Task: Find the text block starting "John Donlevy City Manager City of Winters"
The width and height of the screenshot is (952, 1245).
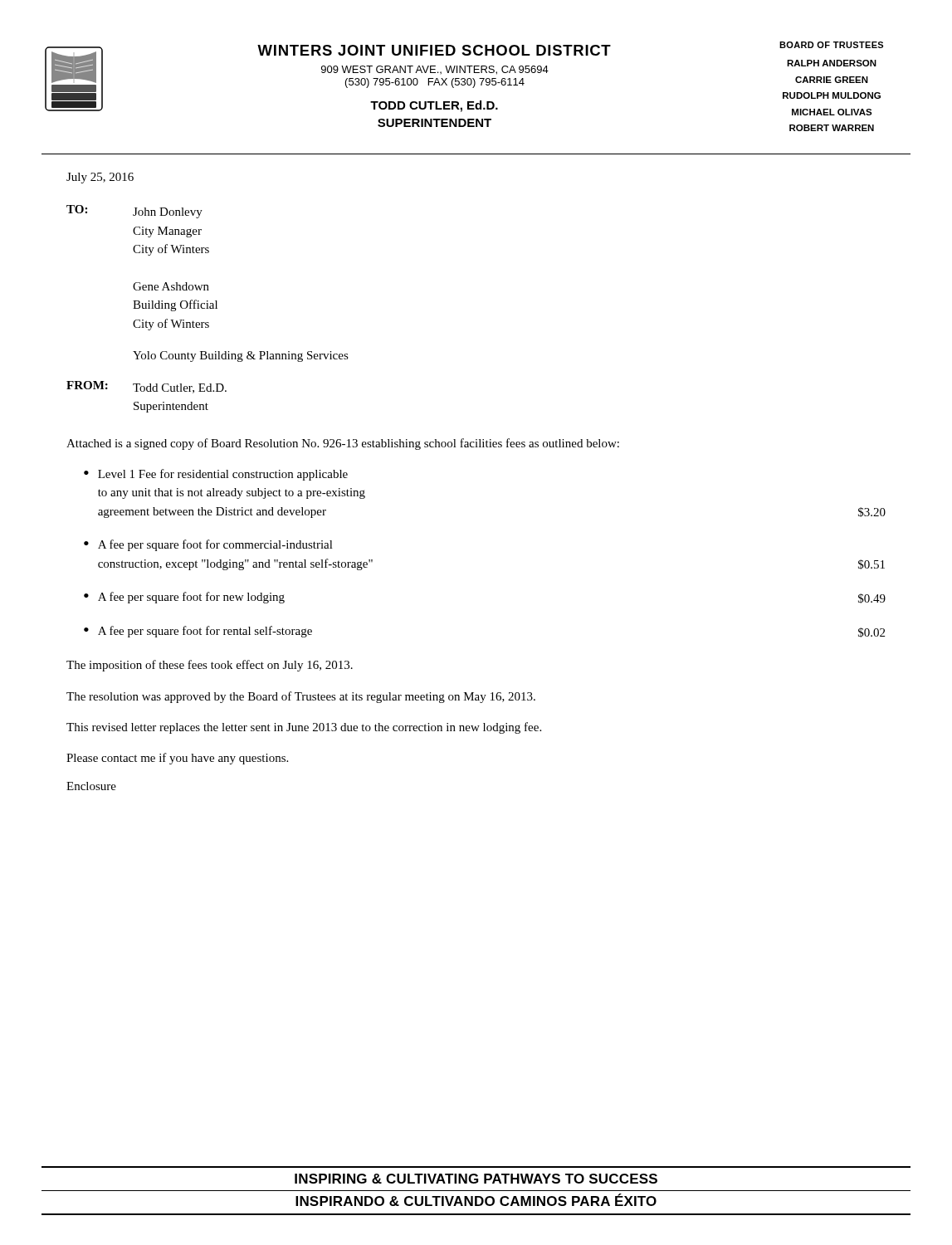Action: 171,230
